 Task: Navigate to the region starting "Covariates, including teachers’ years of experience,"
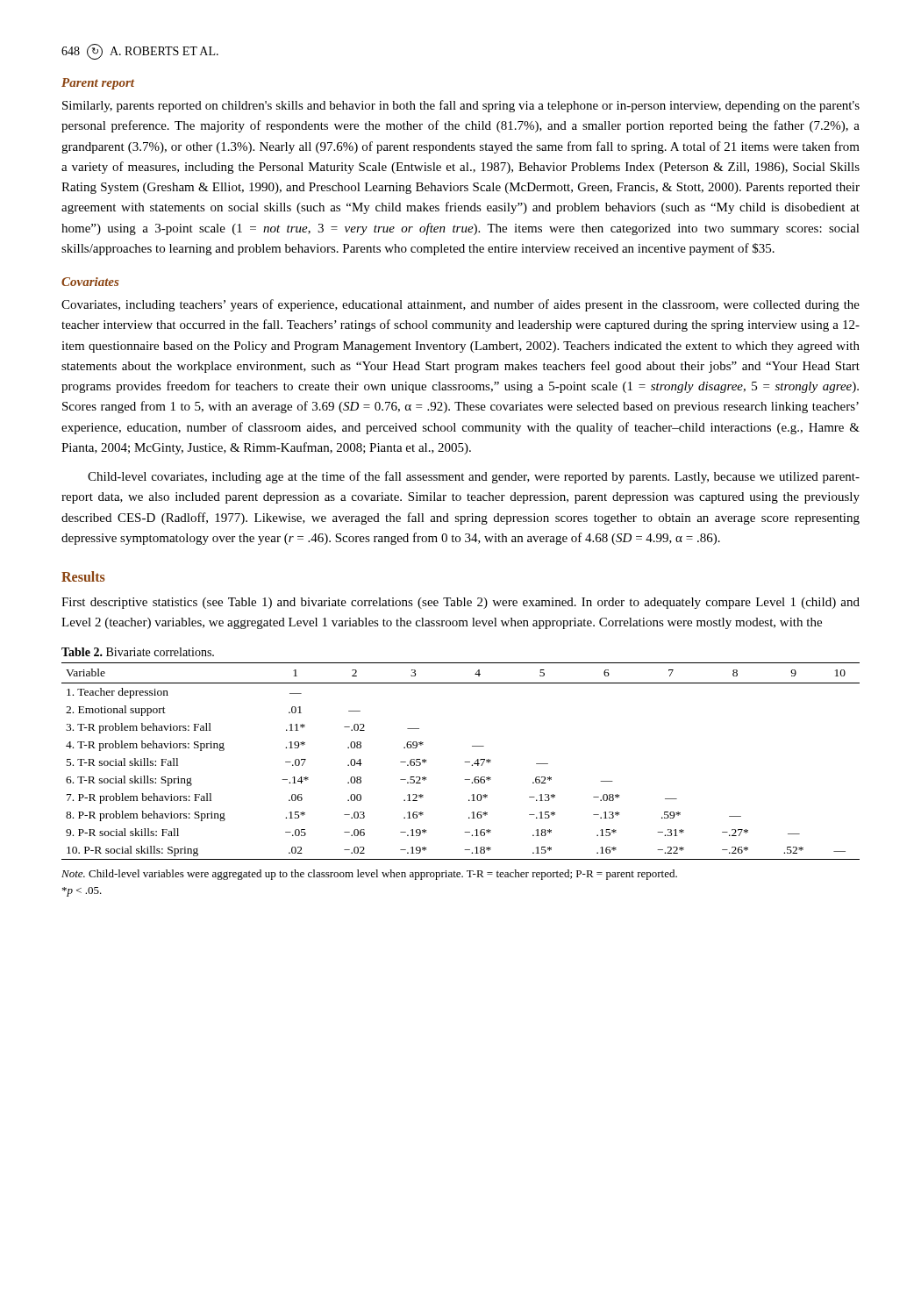coord(460,376)
